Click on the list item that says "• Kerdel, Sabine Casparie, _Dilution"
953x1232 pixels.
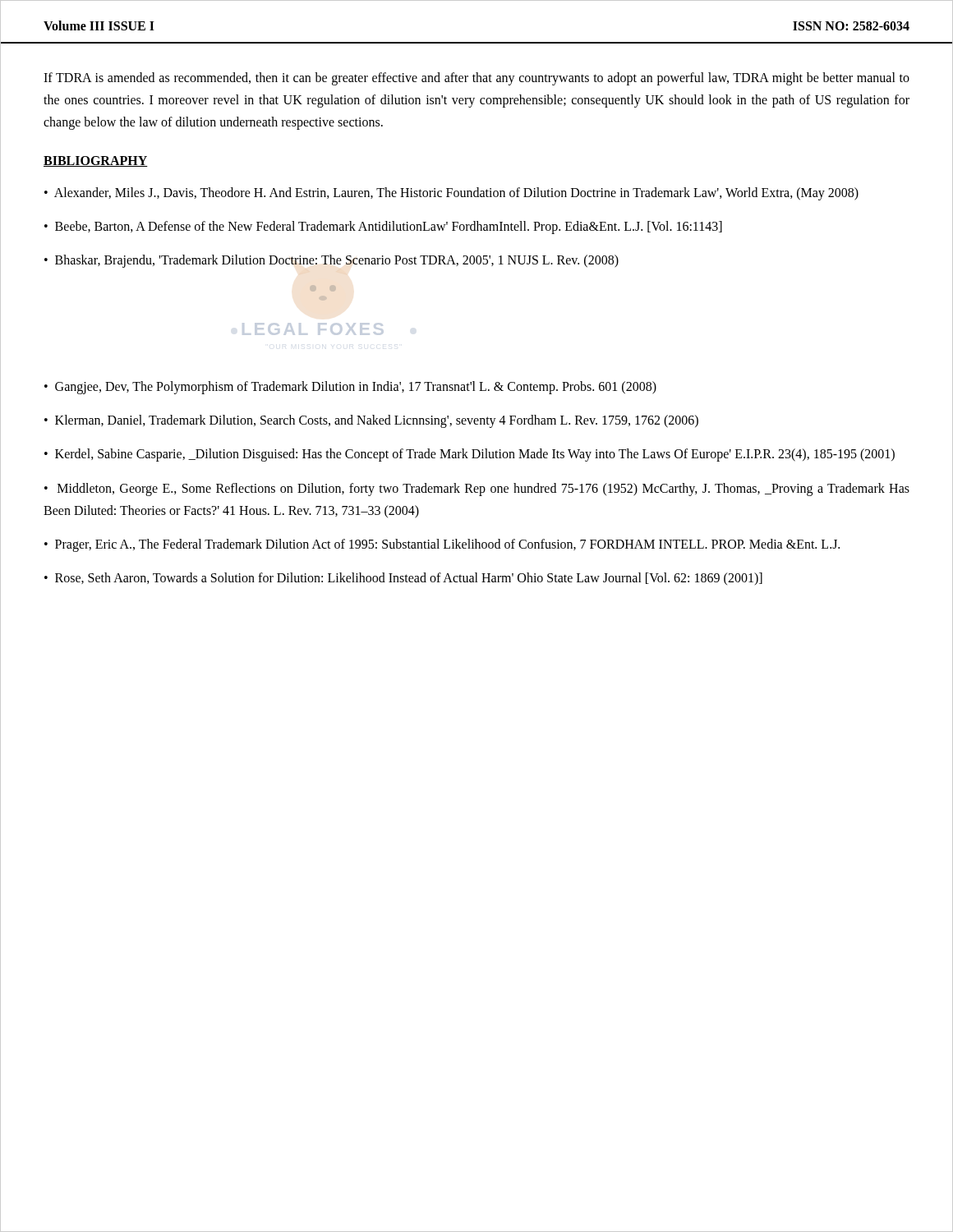(x=469, y=454)
